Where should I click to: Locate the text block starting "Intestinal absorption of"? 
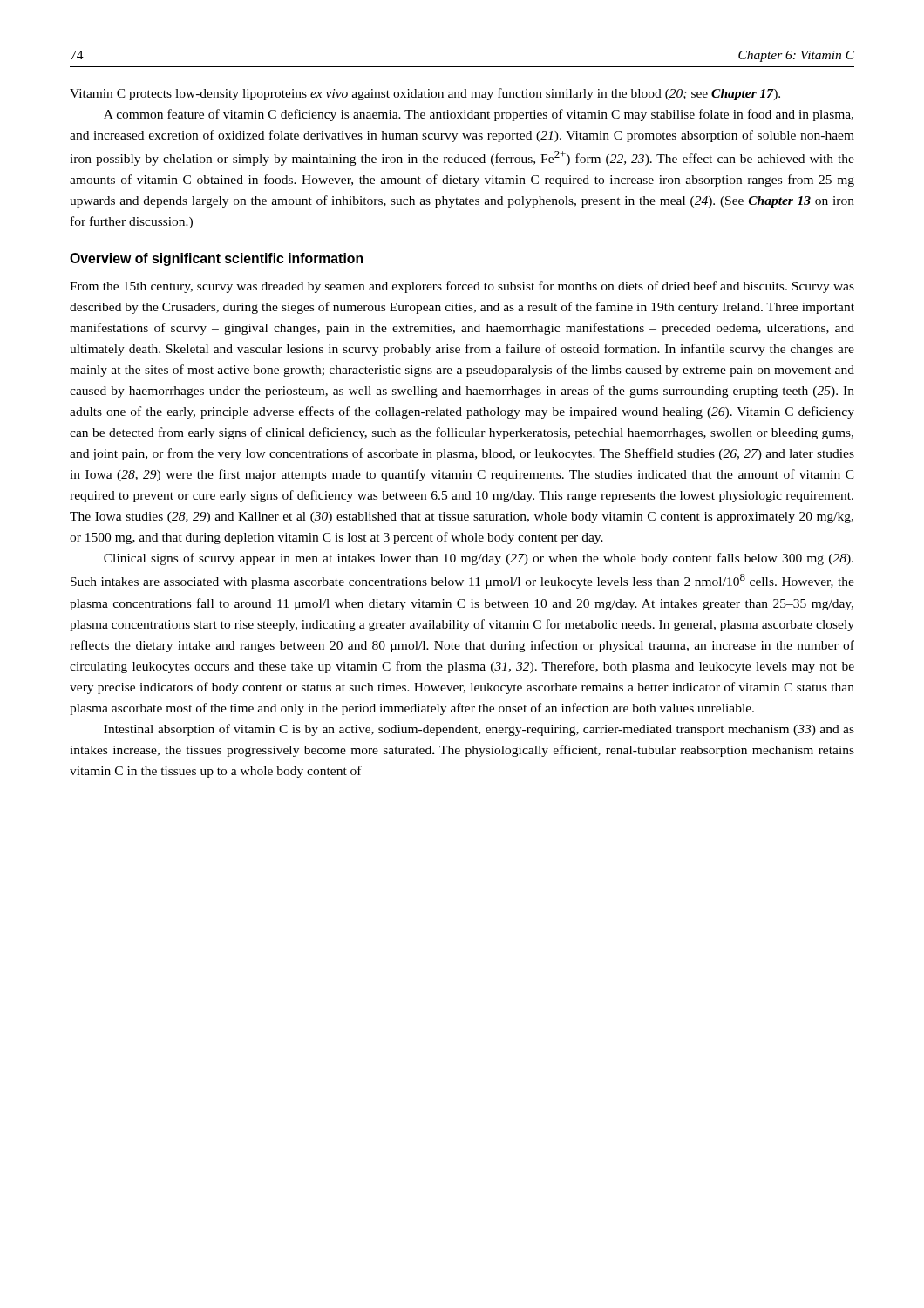click(x=462, y=750)
